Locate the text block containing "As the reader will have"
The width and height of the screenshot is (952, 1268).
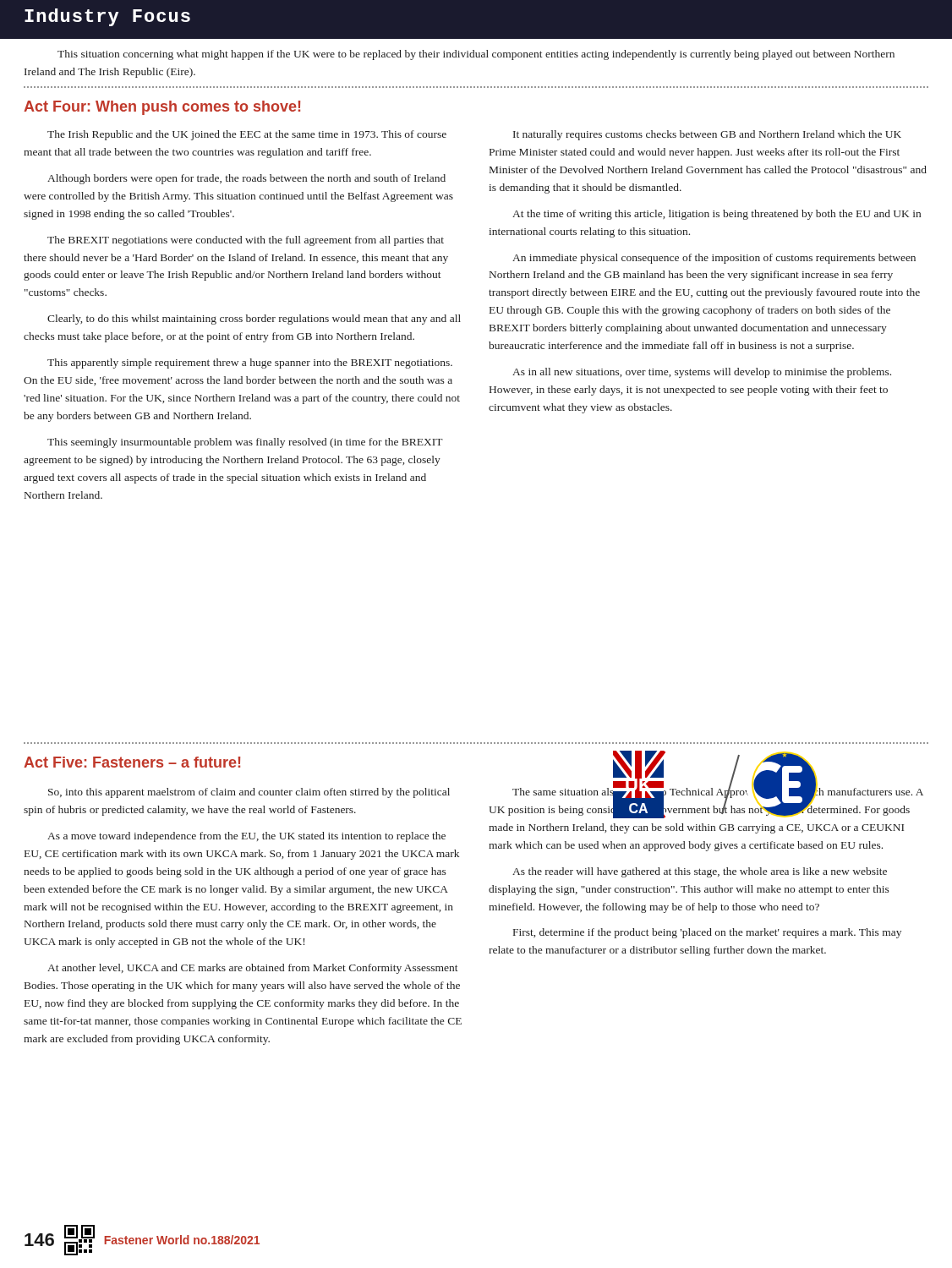tap(708, 889)
